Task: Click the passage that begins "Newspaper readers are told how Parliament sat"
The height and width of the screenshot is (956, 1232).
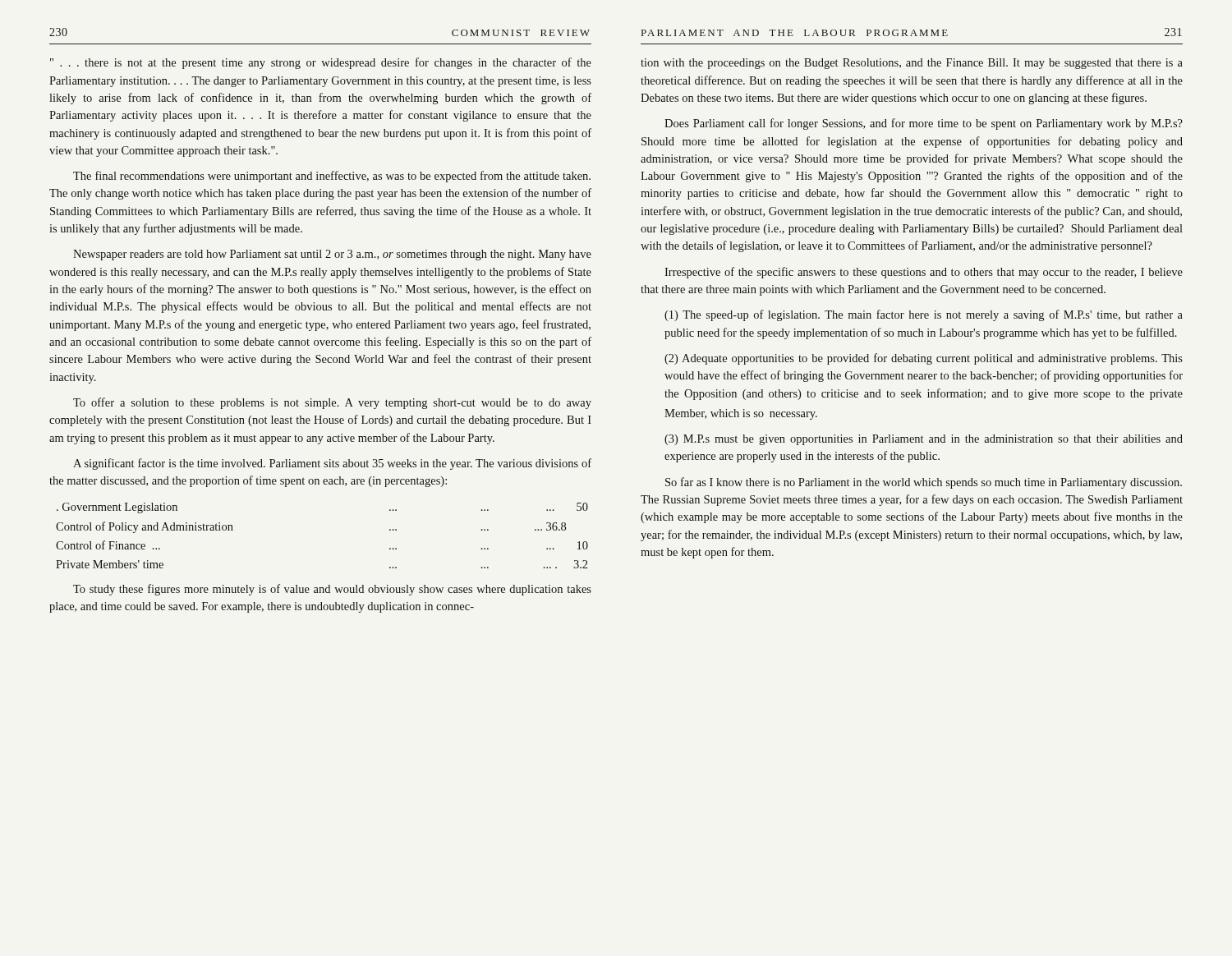Action: [320, 316]
